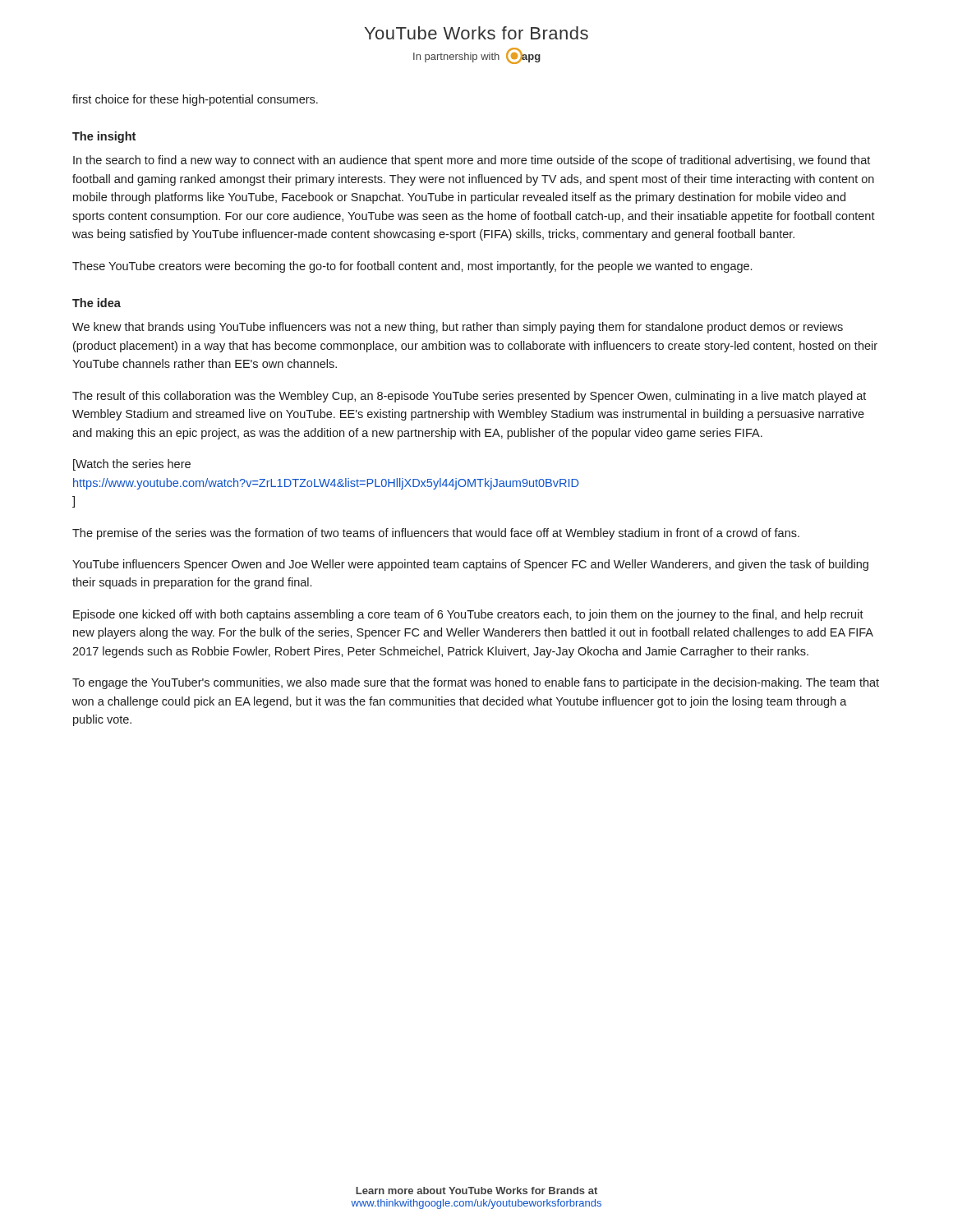The image size is (953, 1232).
Task: Select the text block that reads "Episode one kicked off with both"
Action: coord(472,633)
